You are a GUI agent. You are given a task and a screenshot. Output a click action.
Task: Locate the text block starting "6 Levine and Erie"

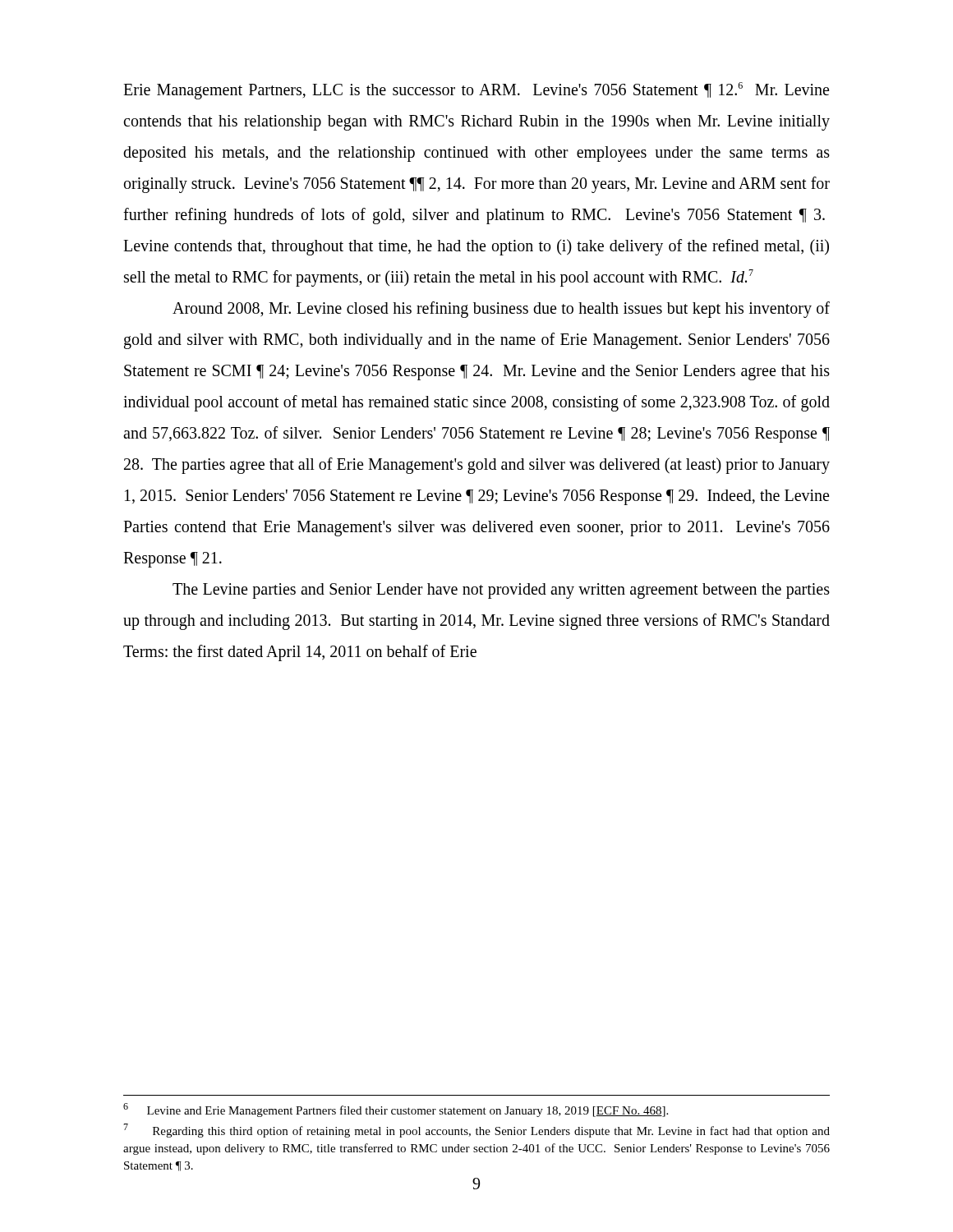pyautogui.click(x=476, y=1138)
